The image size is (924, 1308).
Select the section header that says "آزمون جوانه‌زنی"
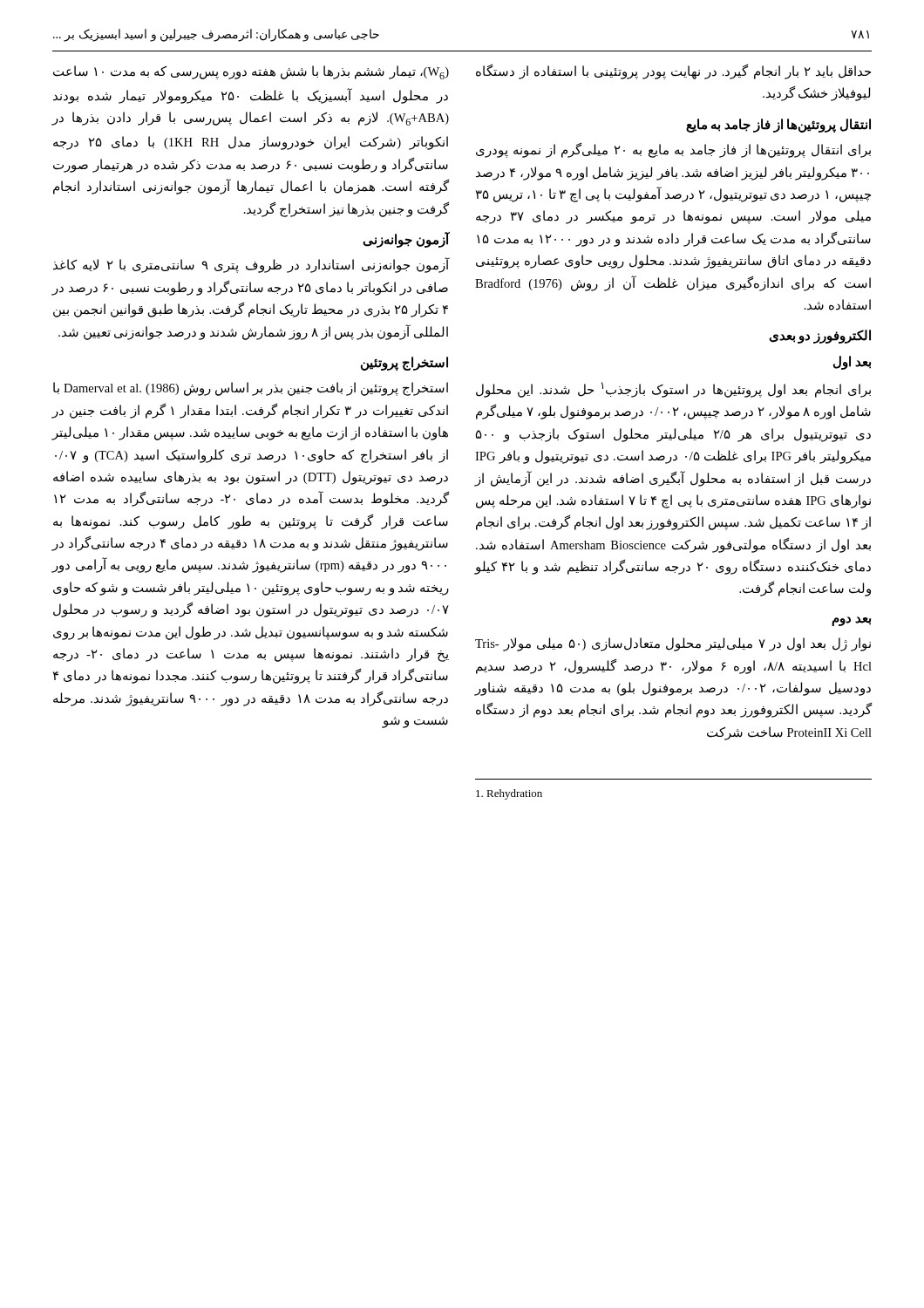point(406,240)
